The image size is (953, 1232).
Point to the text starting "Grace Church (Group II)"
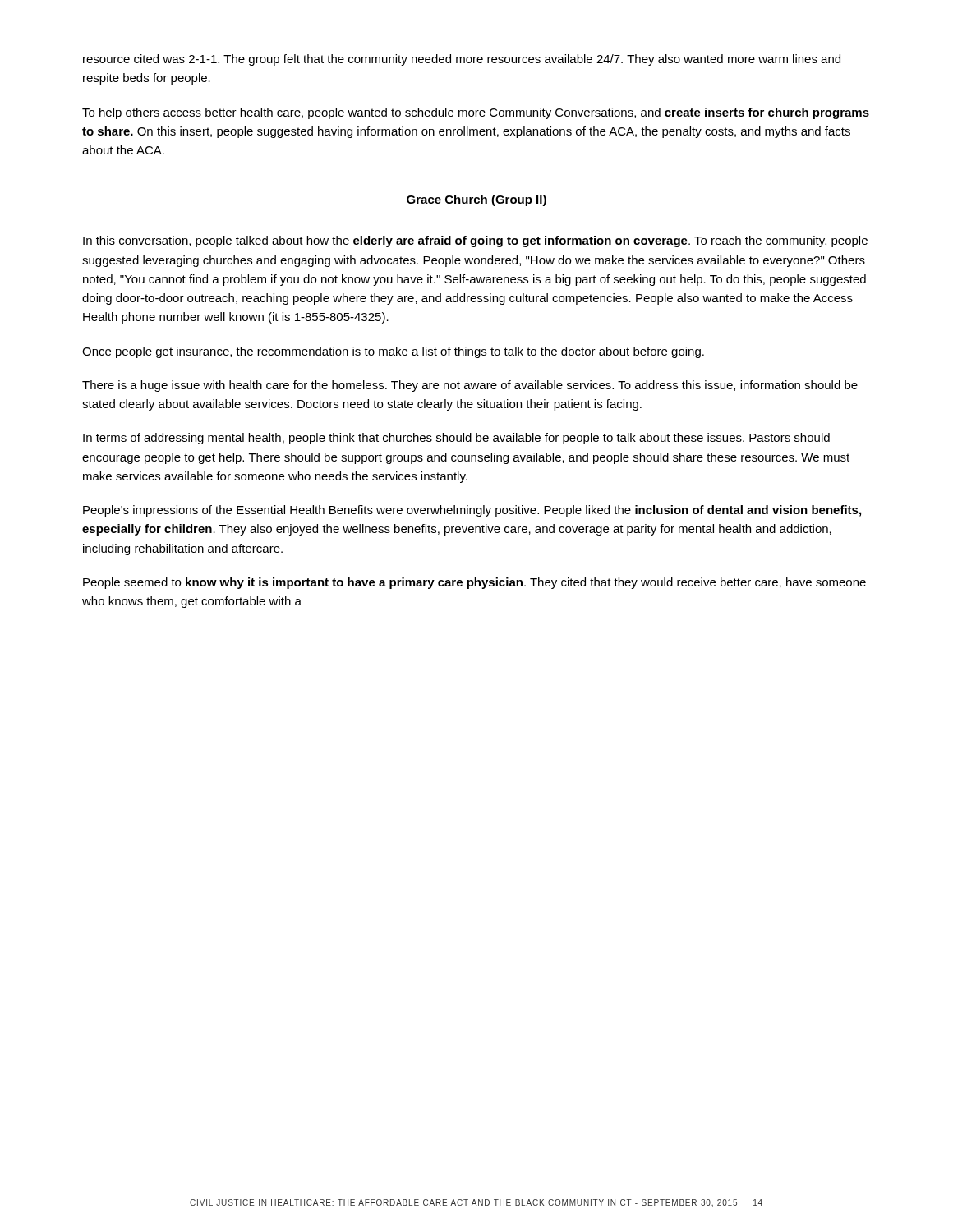(x=476, y=199)
